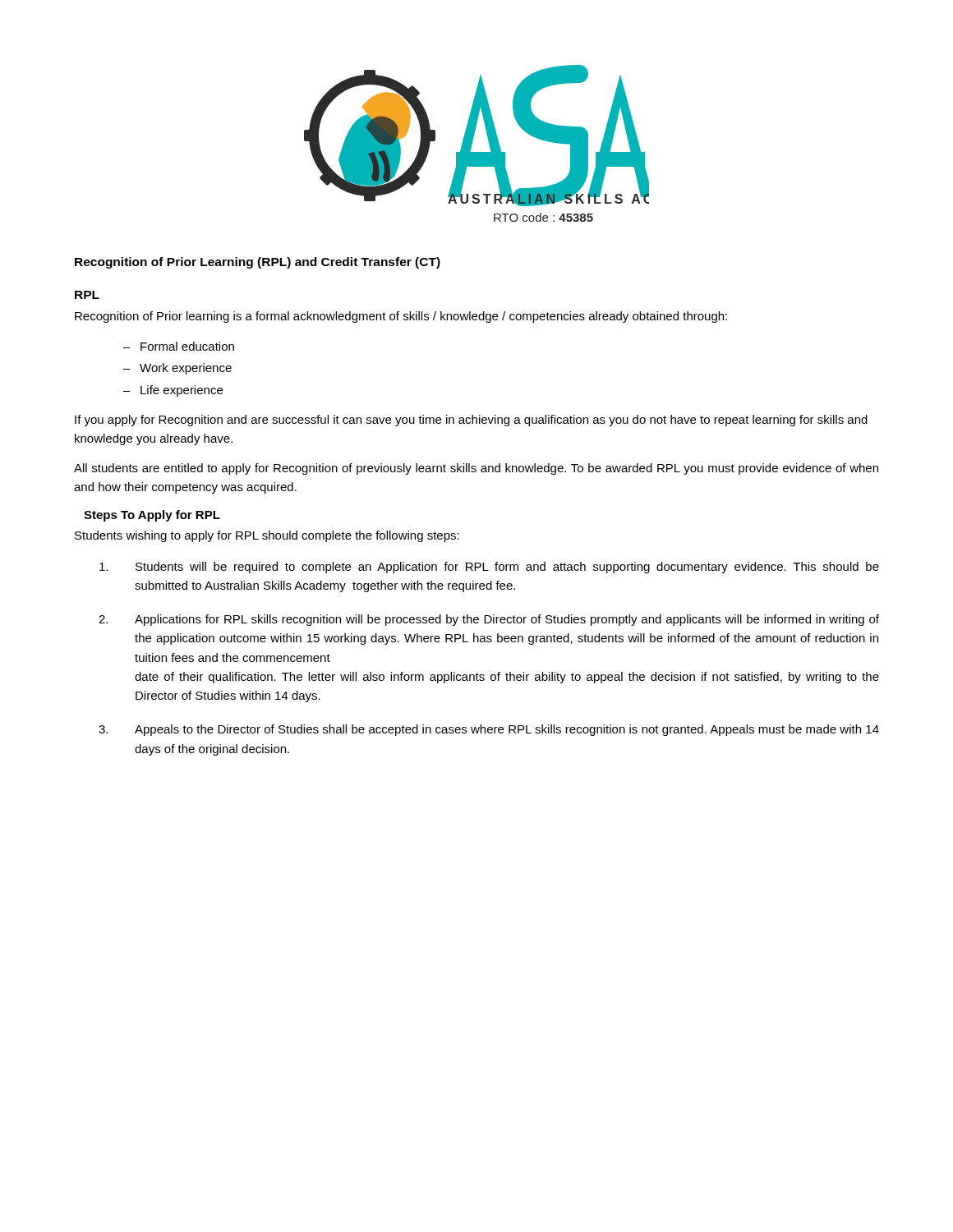Locate the text "Formal education"
The image size is (953, 1232).
(x=187, y=346)
